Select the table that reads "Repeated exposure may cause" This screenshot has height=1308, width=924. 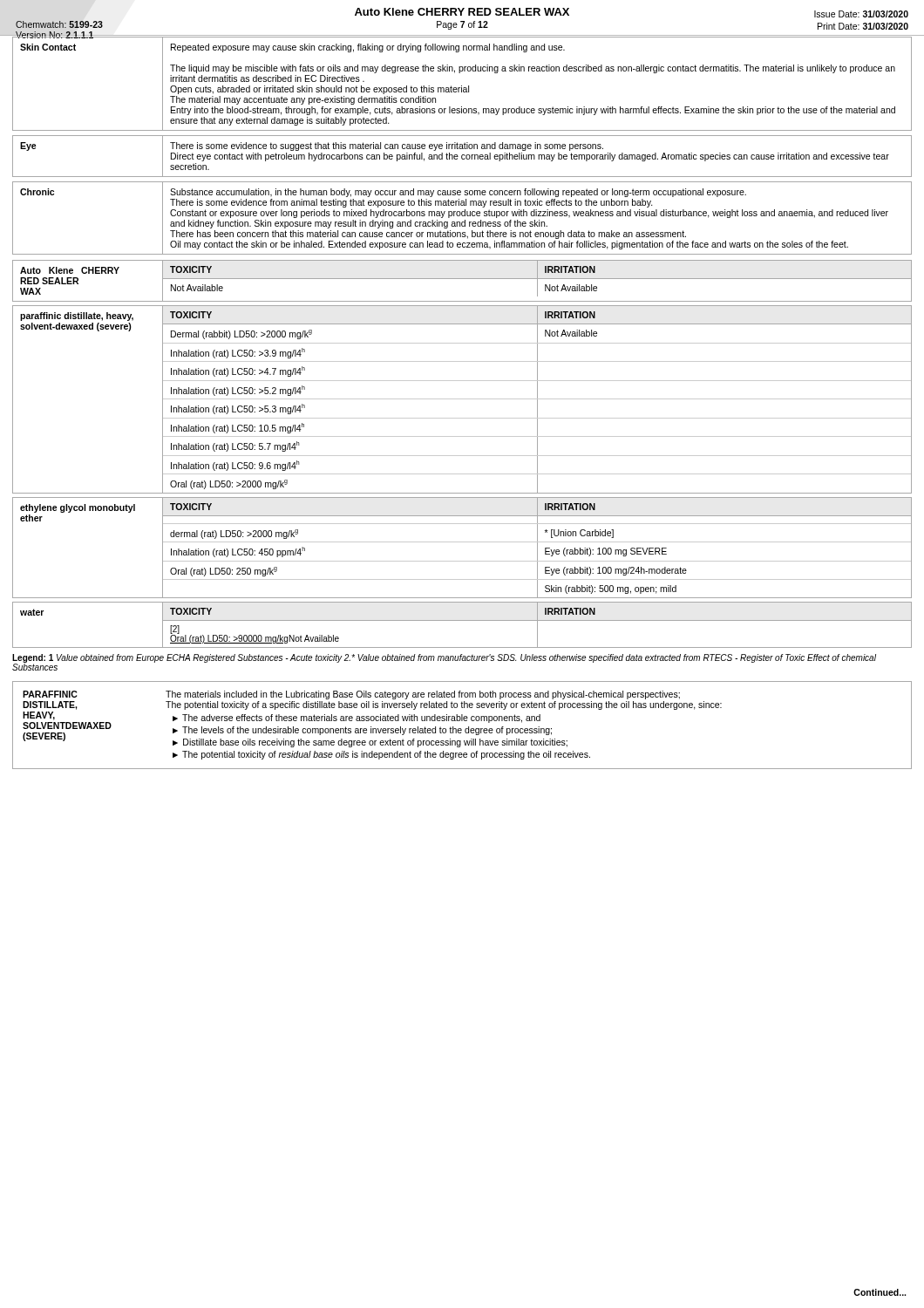coord(462,84)
